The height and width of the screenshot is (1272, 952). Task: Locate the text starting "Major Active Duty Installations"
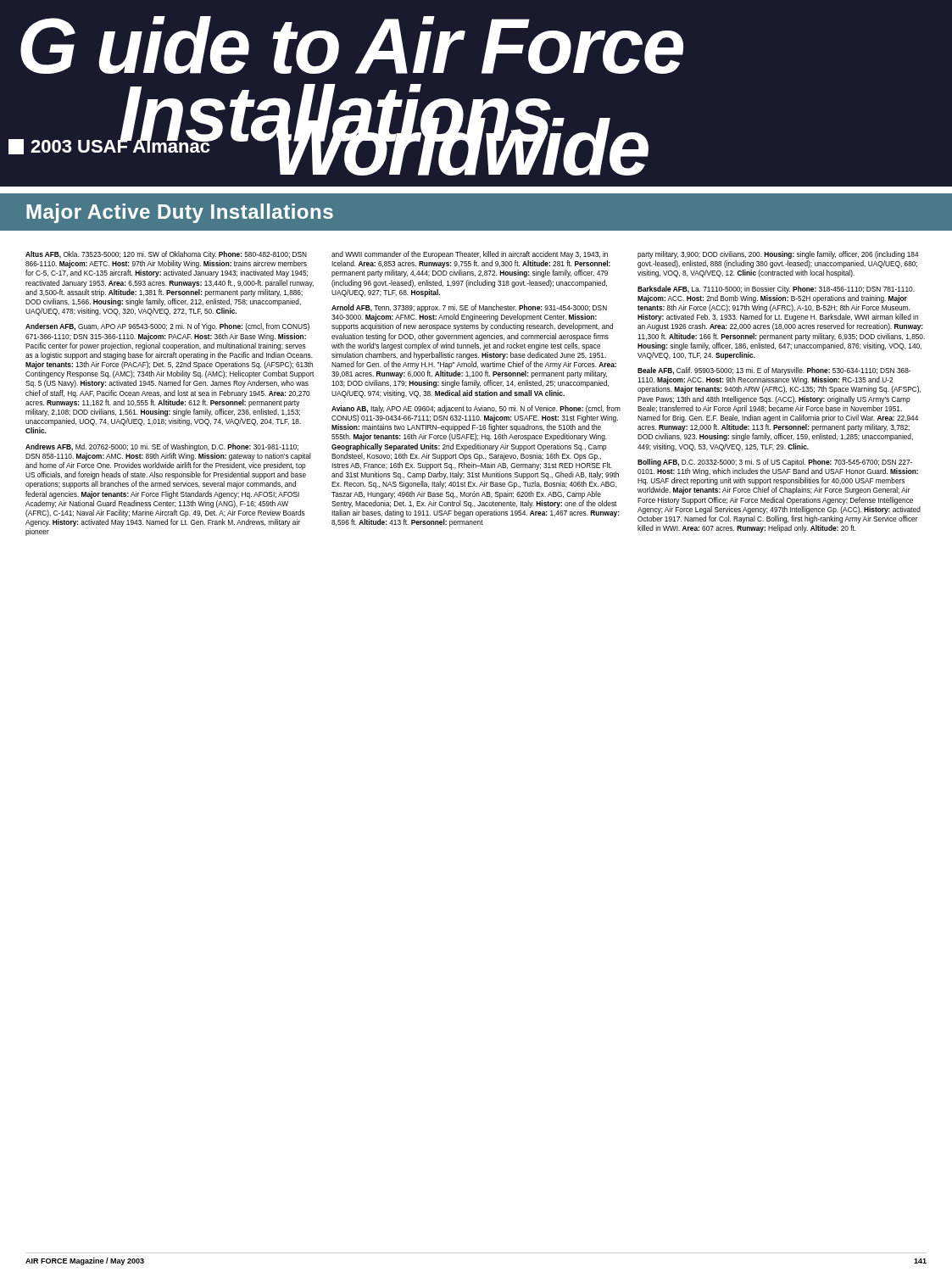tap(180, 212)
